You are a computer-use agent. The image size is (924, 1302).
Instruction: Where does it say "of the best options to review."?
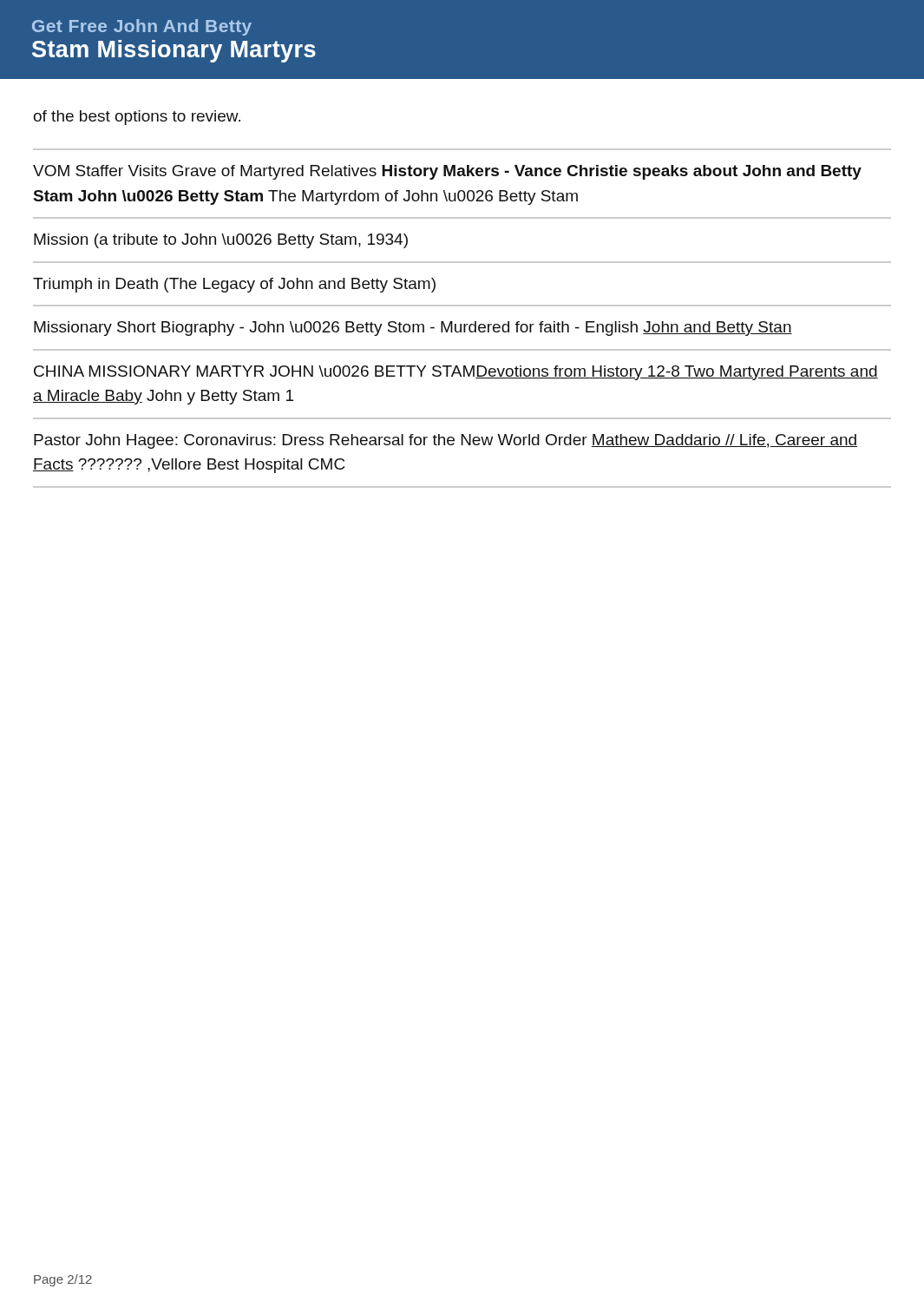pyautogui.click(x=137, y=116)
